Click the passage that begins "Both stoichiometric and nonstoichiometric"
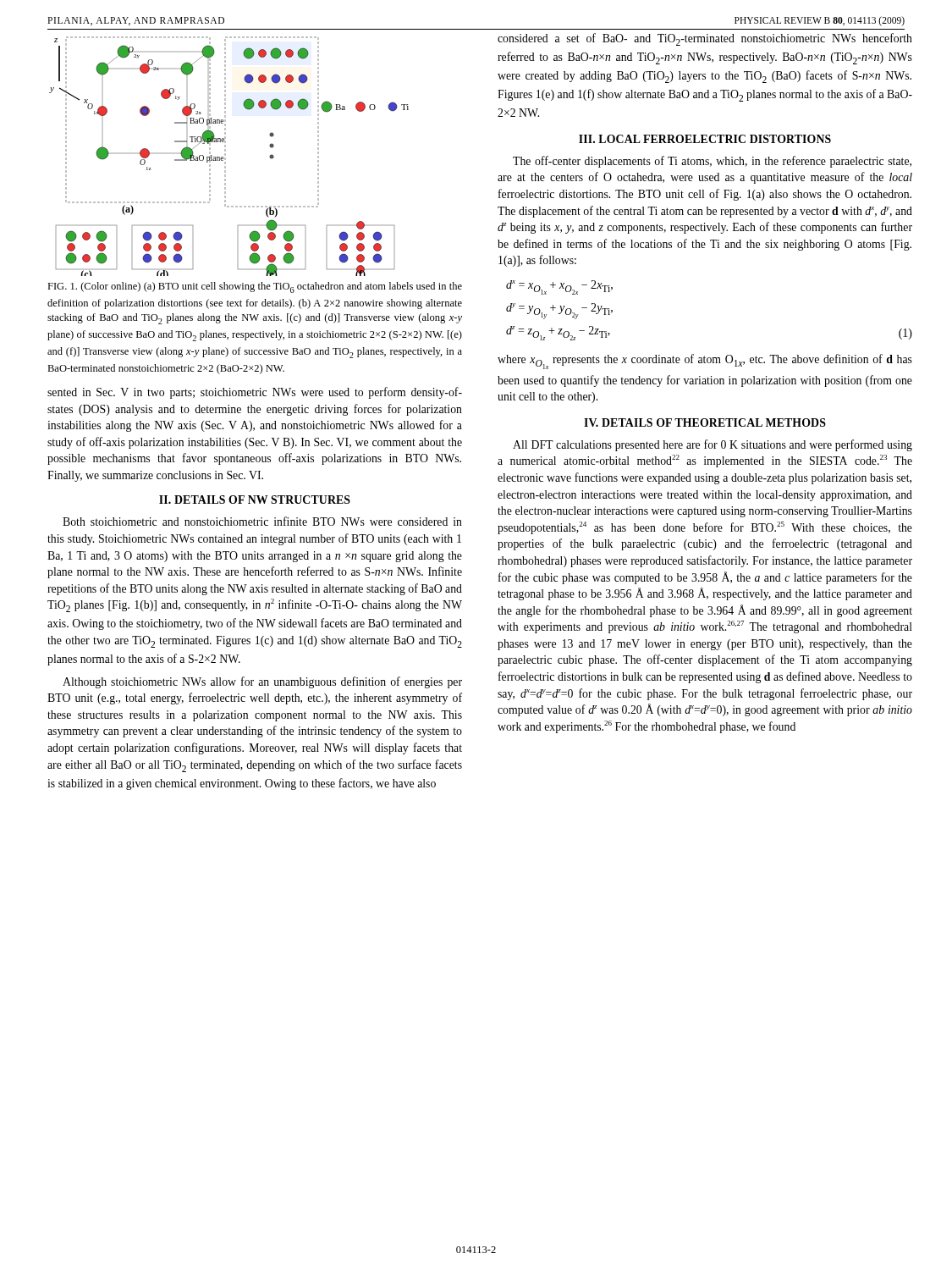This screenshot has height=1270, width=952. pos(255,591)
